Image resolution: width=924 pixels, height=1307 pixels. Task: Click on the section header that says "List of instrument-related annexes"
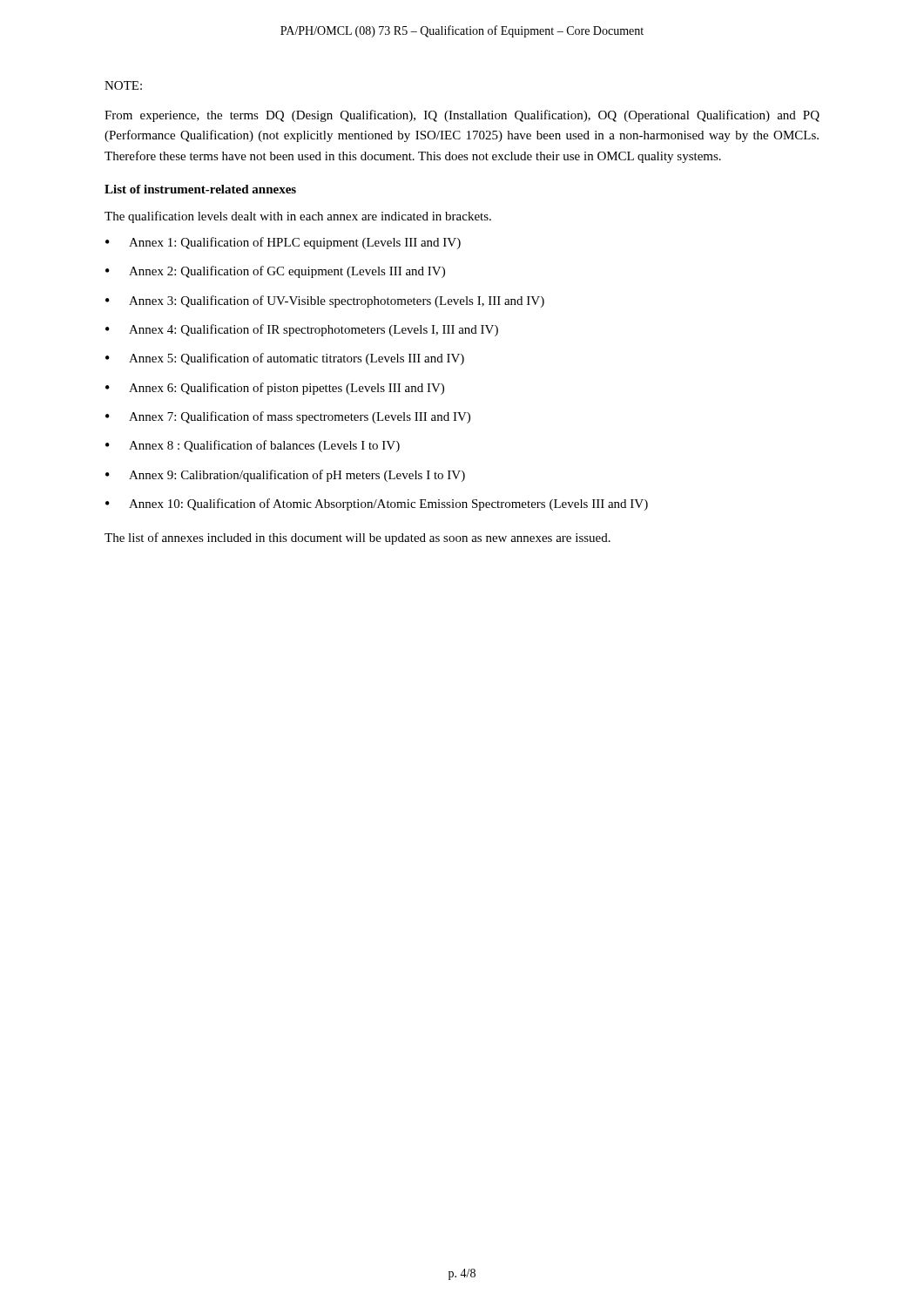coord(200,189)
